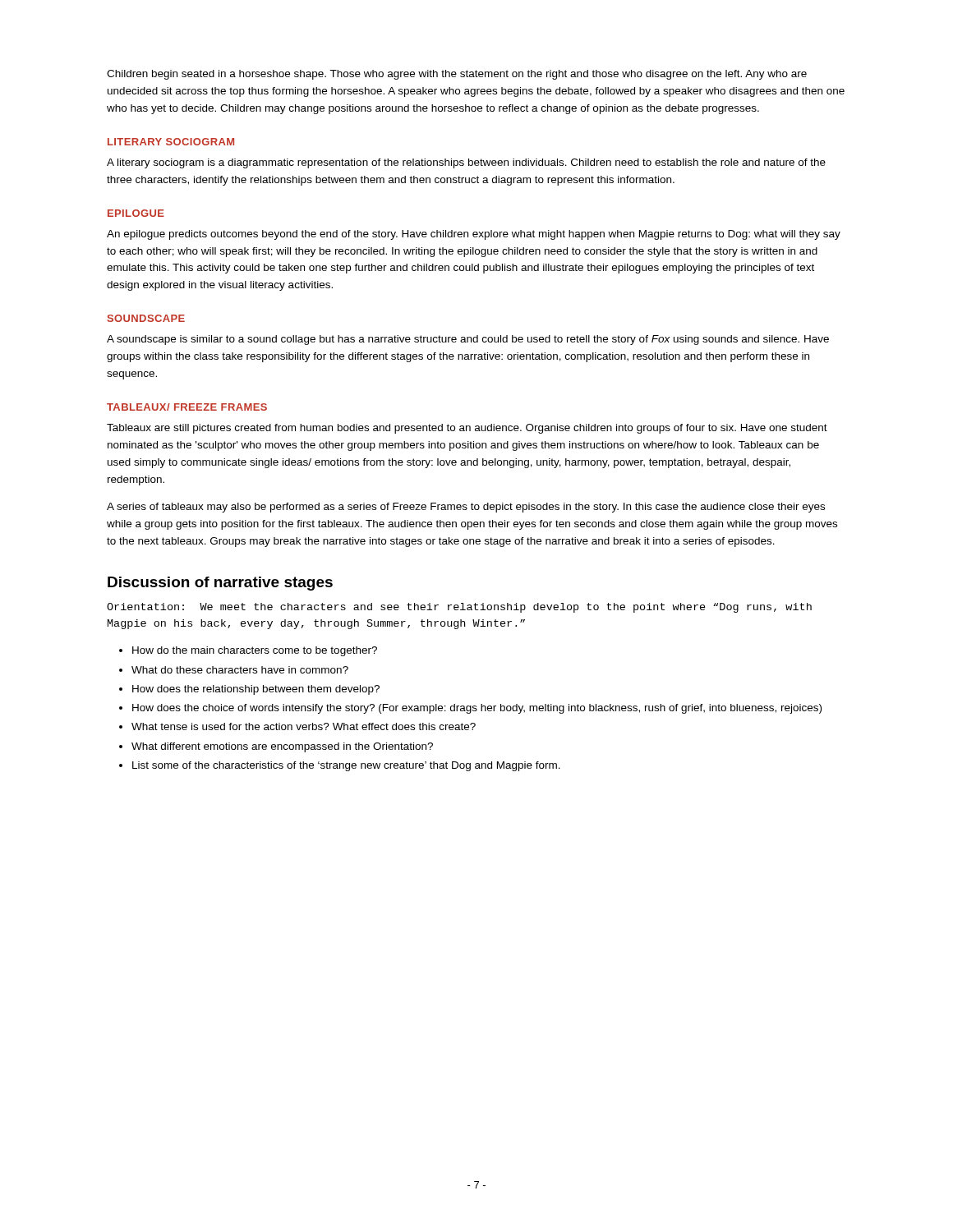The height and width of the screenshot is (1232, 953).
Task: Locate the text starting "Discussion of narrative stages"
Action: (x=220, y=582)
